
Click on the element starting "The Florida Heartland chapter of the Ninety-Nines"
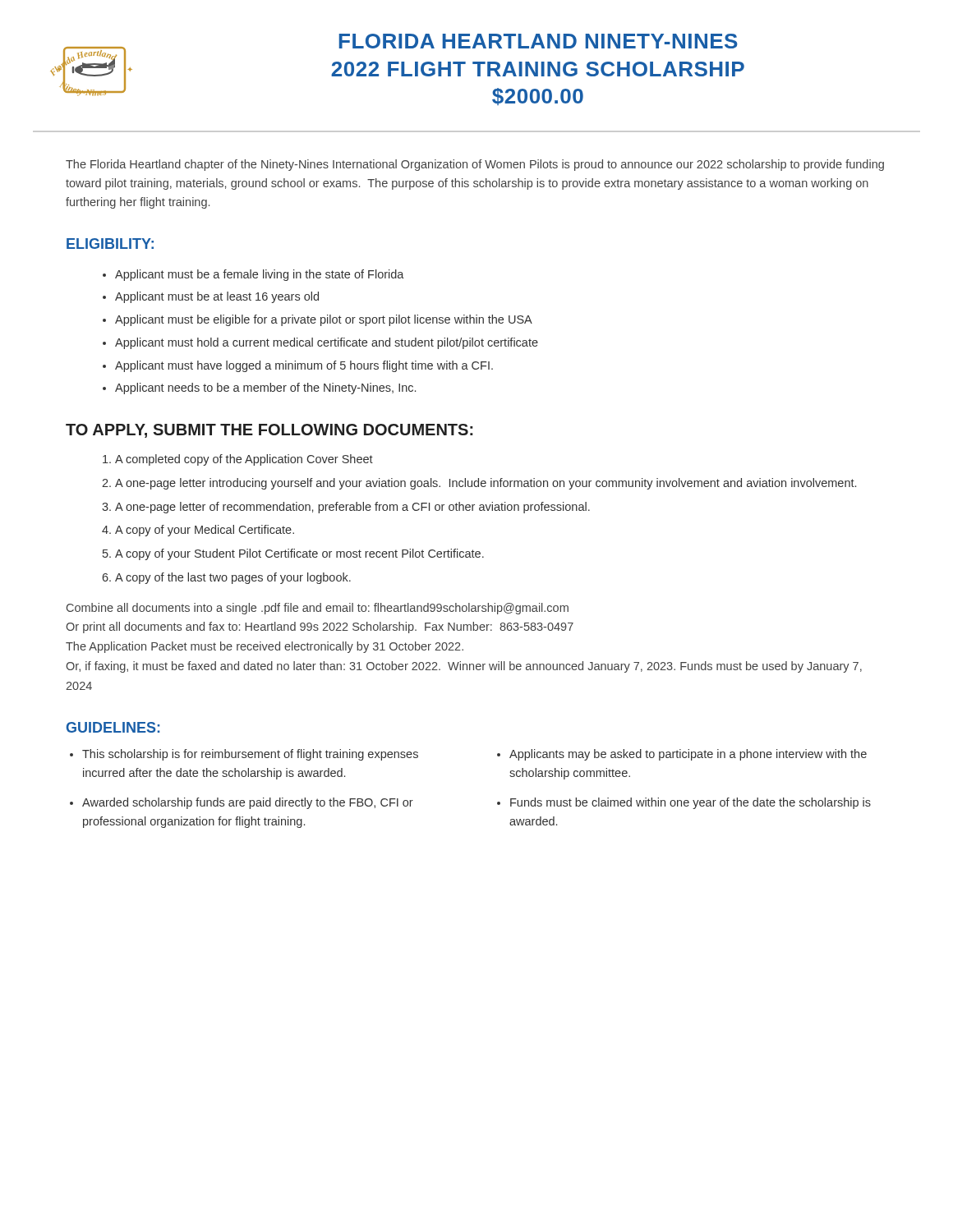point(475,183)
